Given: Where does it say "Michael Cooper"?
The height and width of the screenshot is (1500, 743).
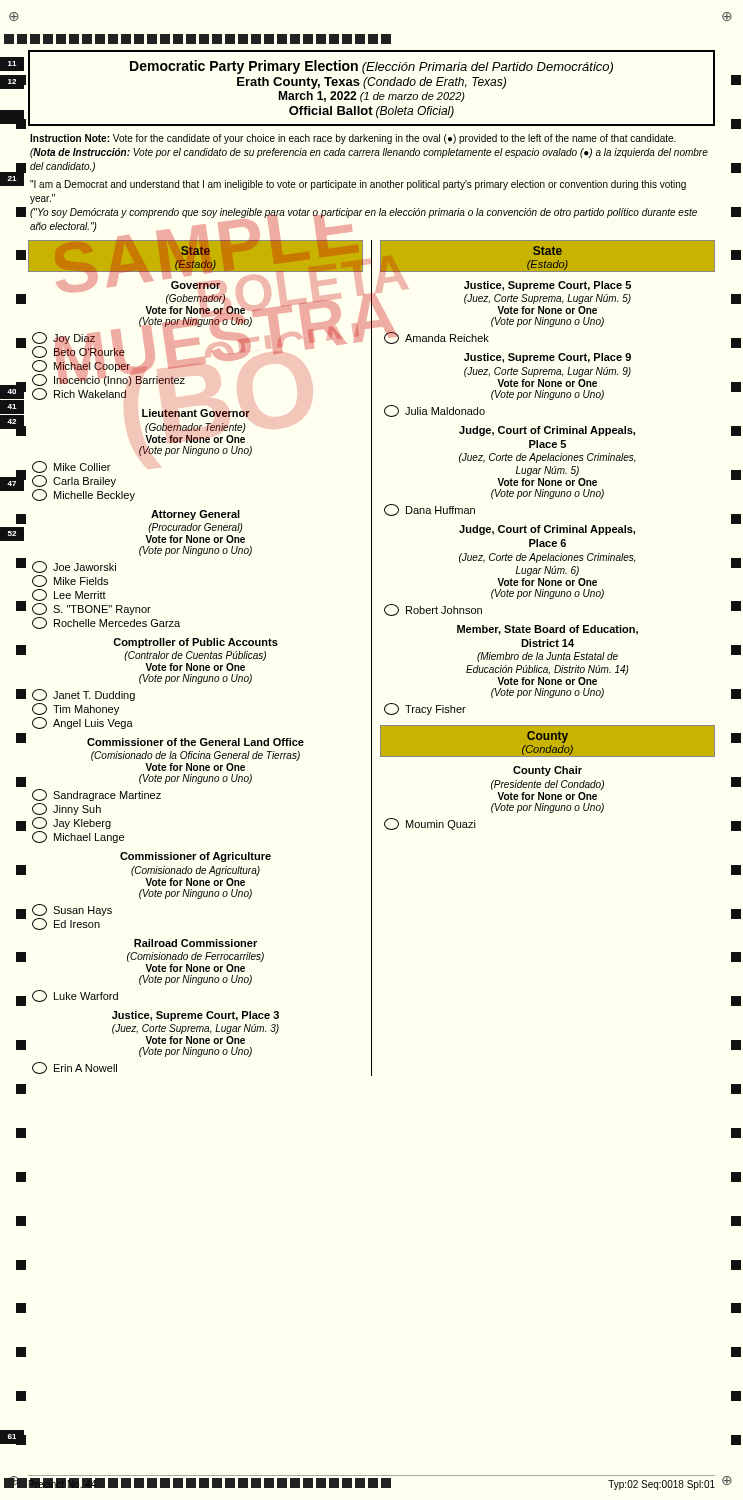Looking at the screenshot, I should (81, 366).
